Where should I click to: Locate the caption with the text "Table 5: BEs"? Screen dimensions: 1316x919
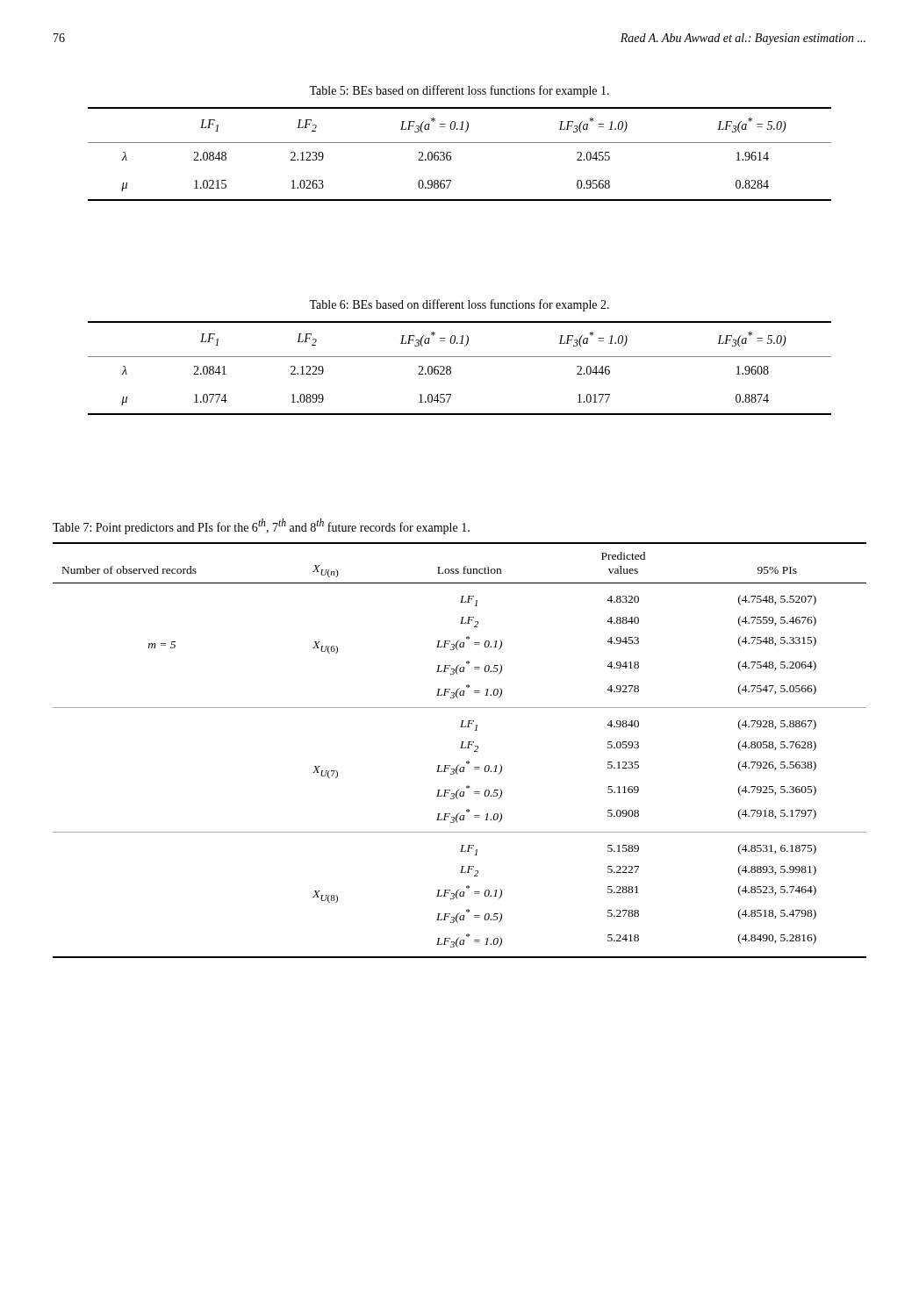(x=460, y=91)
